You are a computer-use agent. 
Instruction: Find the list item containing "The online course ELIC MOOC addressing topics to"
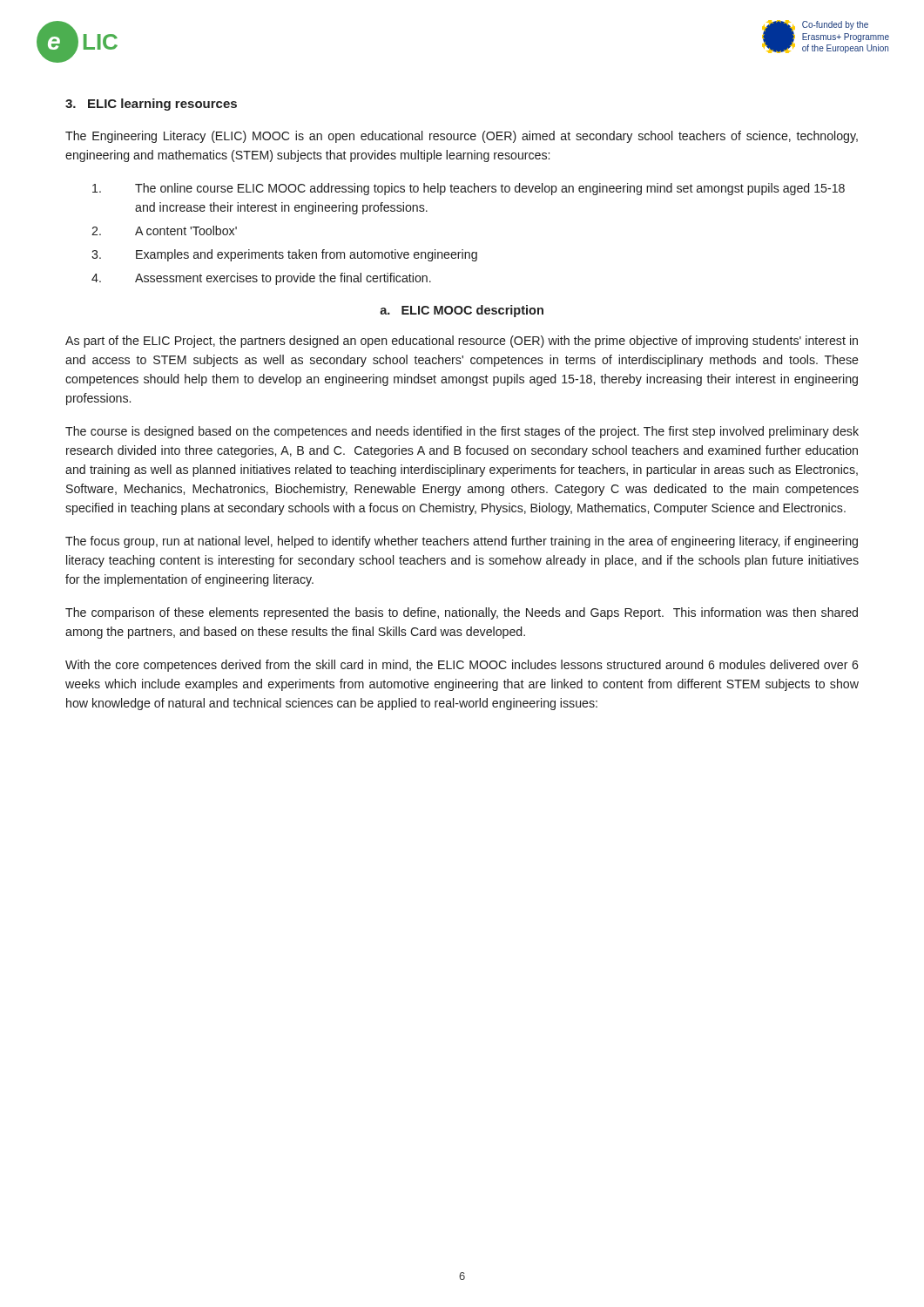(x=462, y=198)
